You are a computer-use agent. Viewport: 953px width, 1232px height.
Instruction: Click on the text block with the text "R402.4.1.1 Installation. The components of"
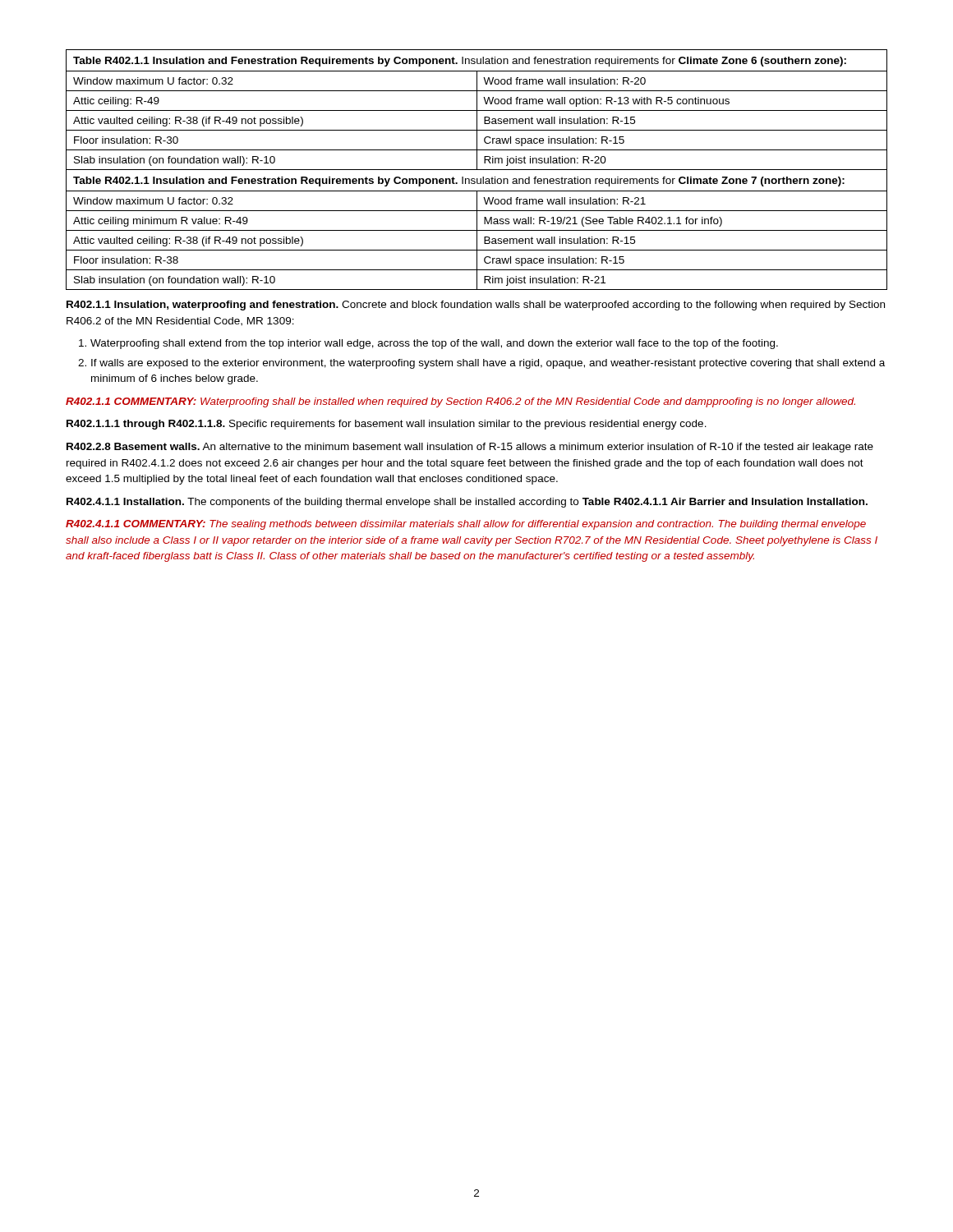coord(467,501)
